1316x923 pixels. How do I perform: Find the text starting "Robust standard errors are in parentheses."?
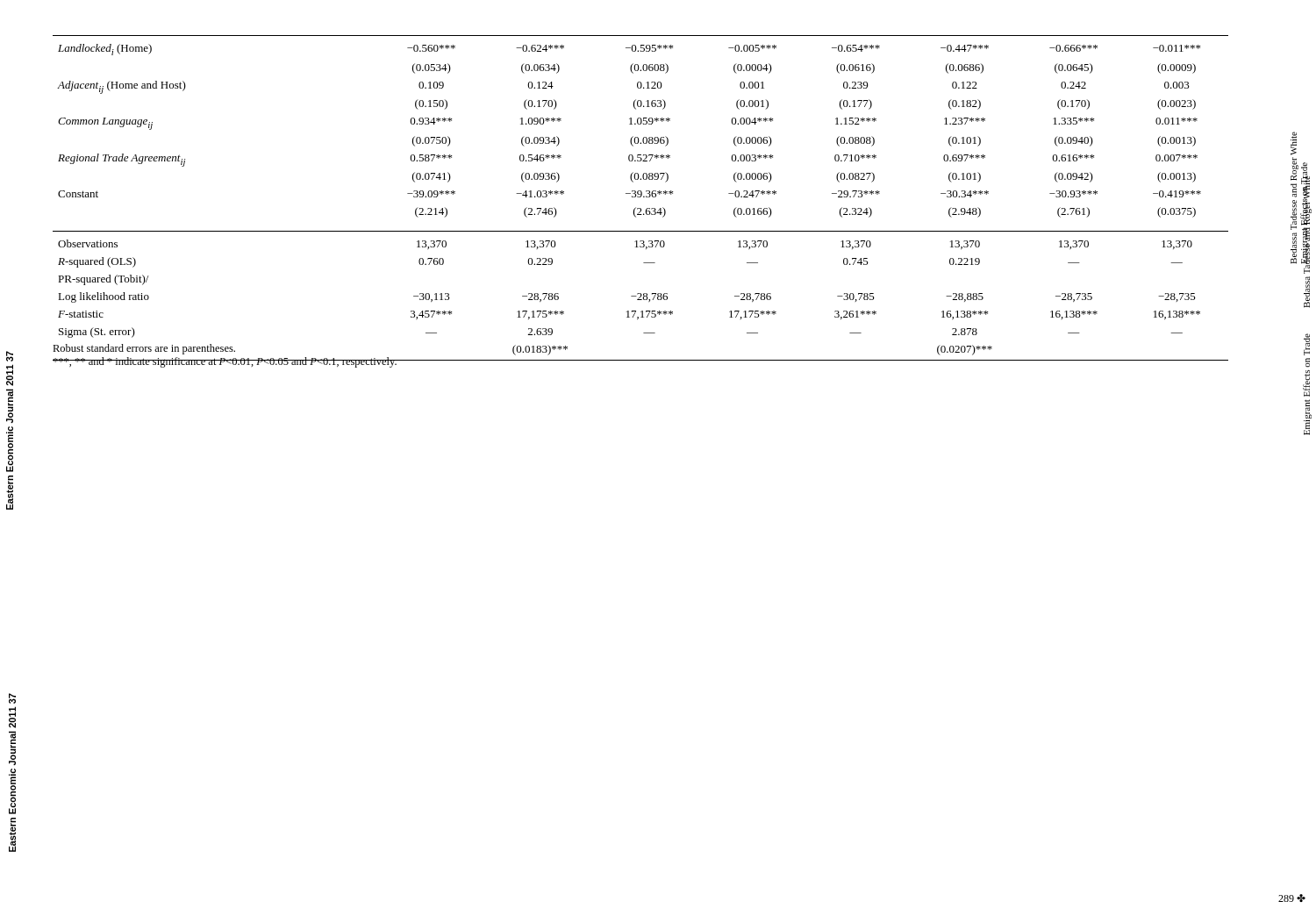coord(225,355)
